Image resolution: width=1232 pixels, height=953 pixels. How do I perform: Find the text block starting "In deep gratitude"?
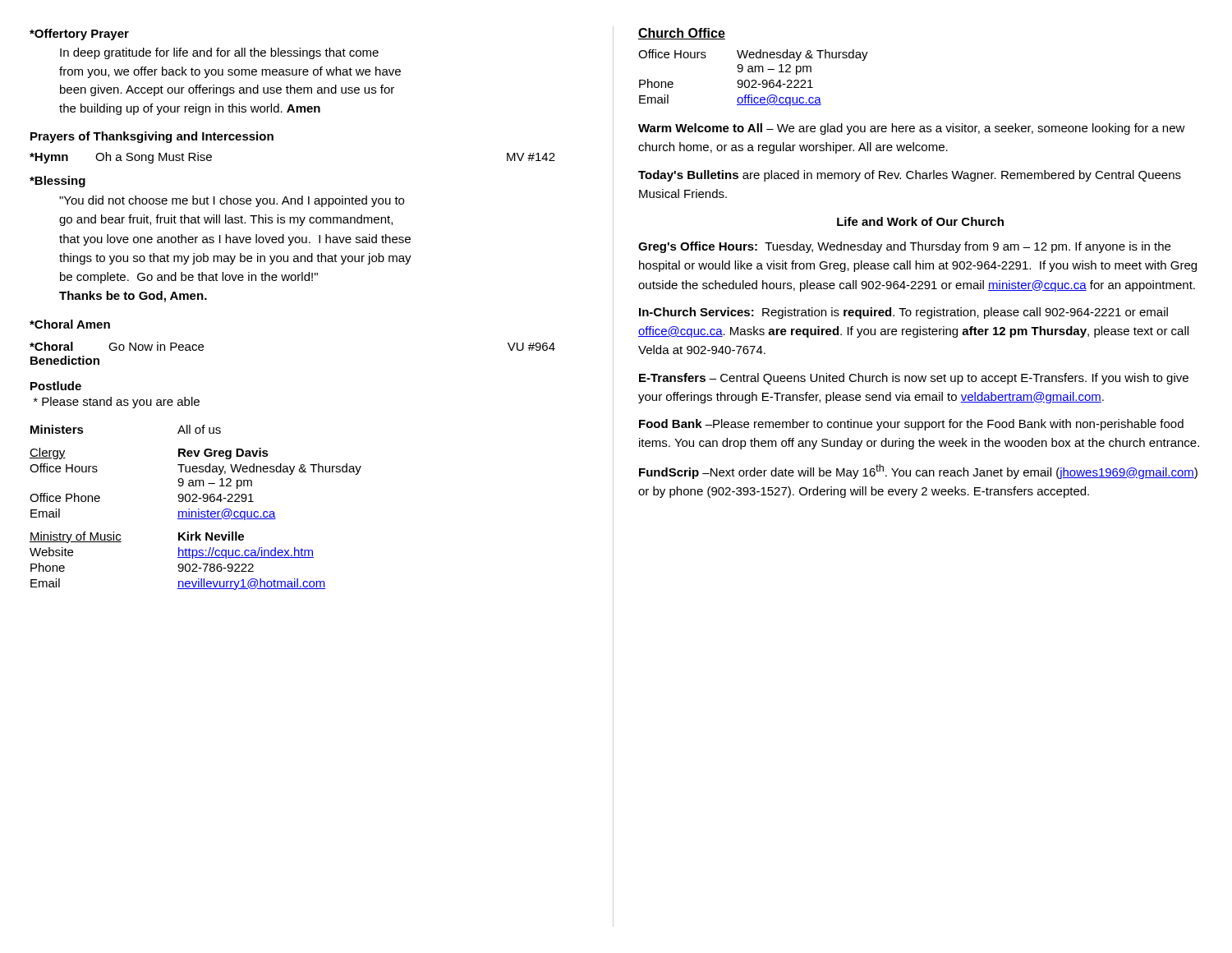(230, 80)
